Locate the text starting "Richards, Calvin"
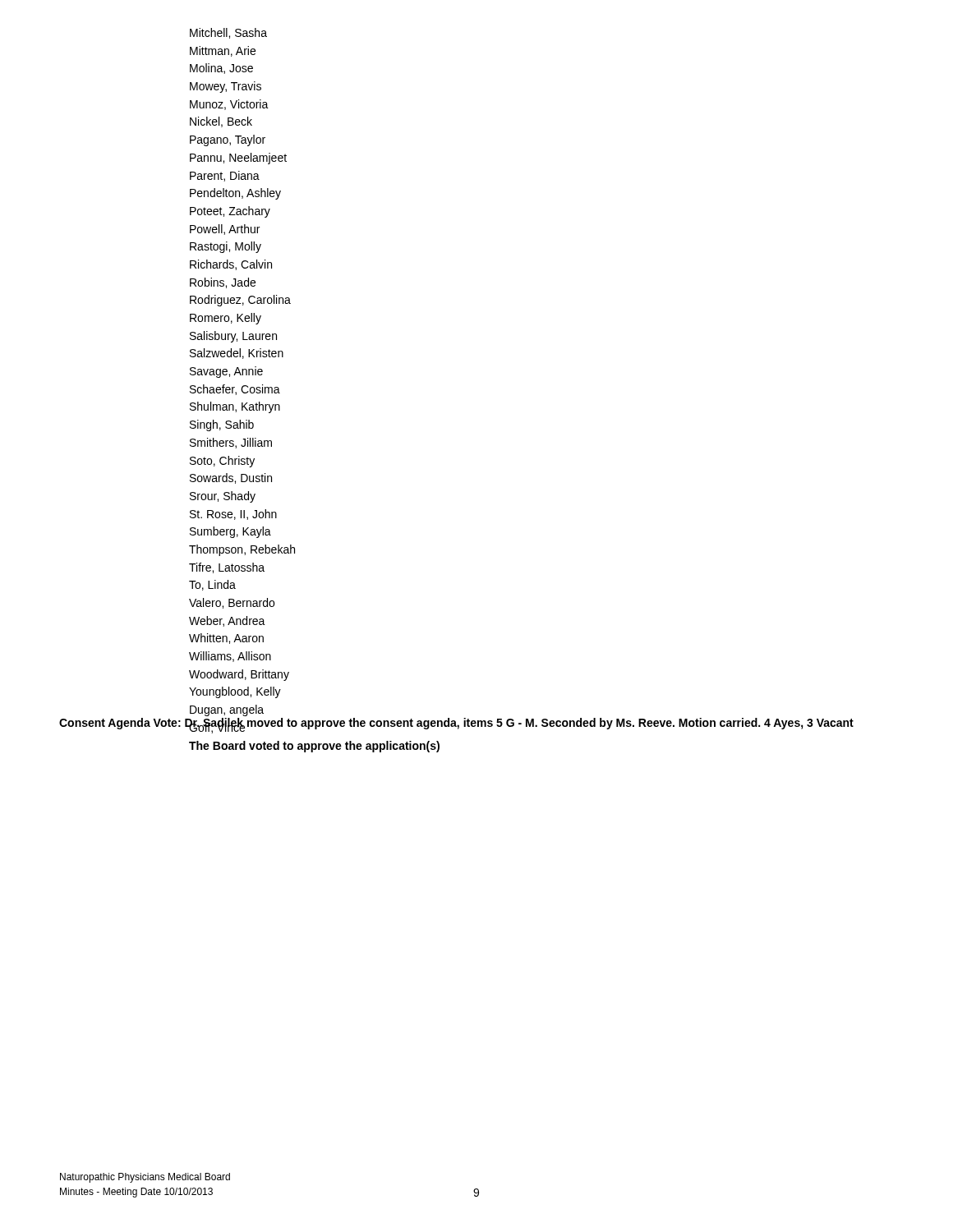Screen dimensions: 1232x953 (x=231, y=264)
